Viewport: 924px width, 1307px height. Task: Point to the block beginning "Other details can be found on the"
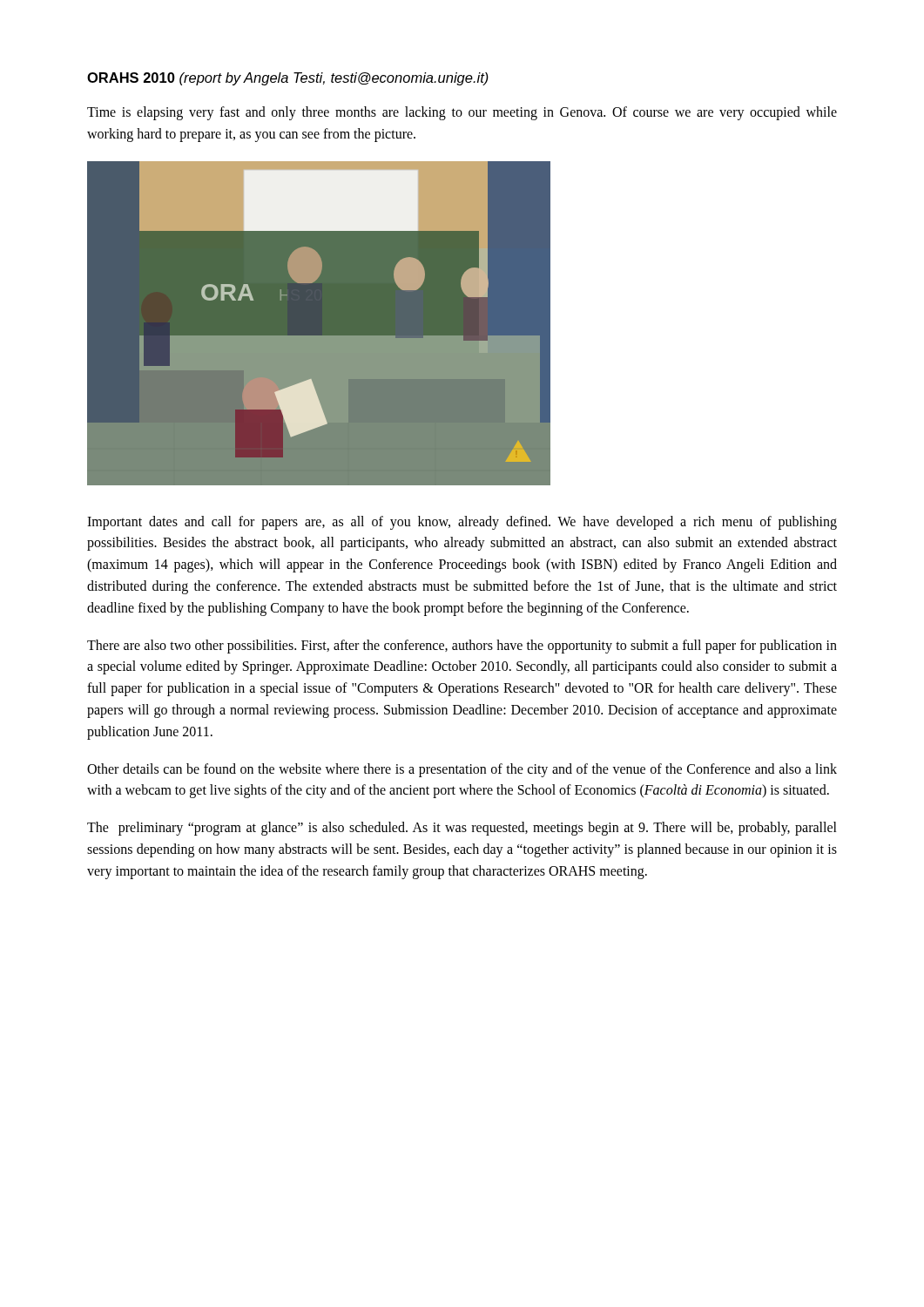tap(462, 779)
